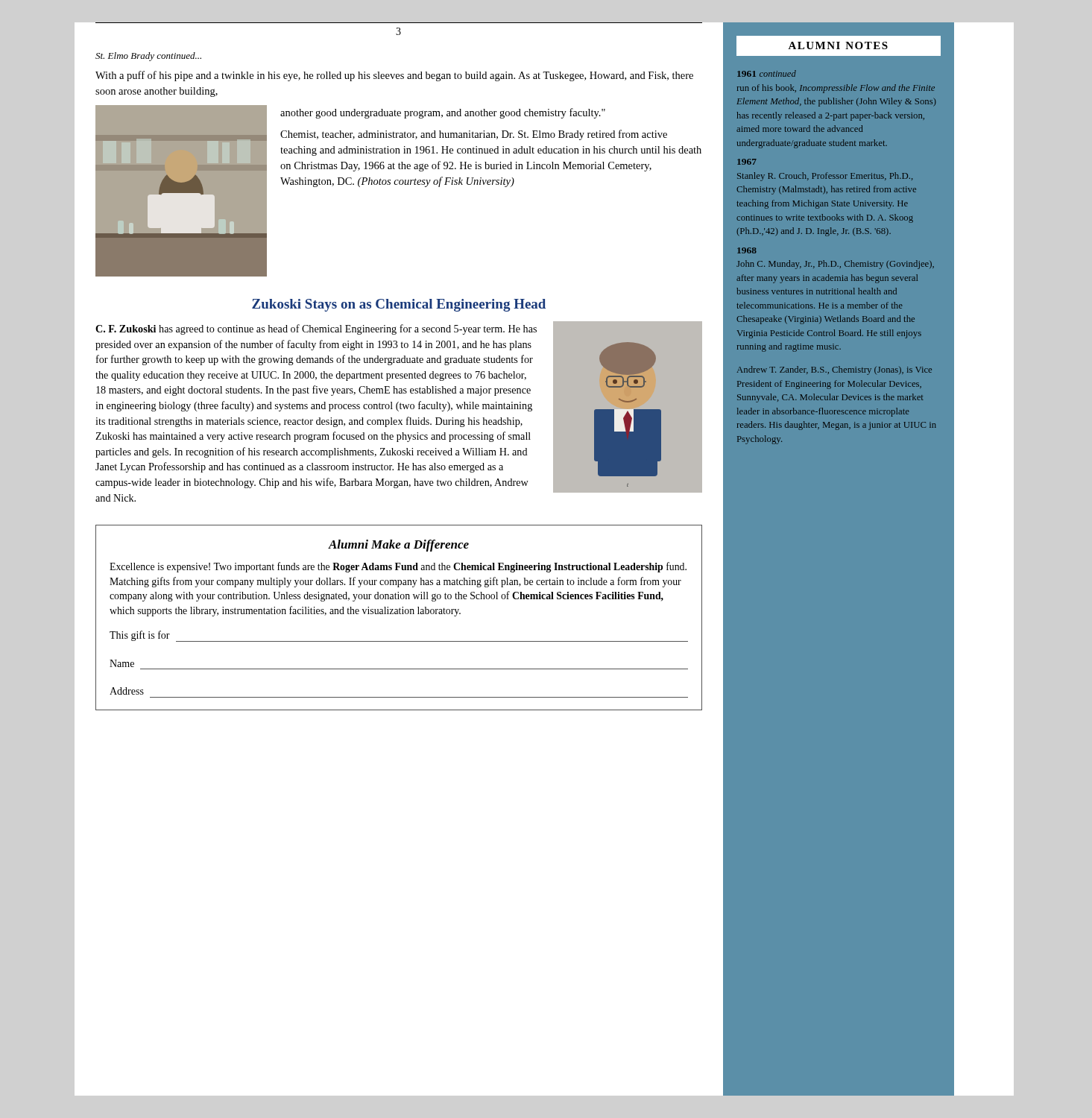Locate the section header that reads "ALUMNI NOTES"

[839, 45]
